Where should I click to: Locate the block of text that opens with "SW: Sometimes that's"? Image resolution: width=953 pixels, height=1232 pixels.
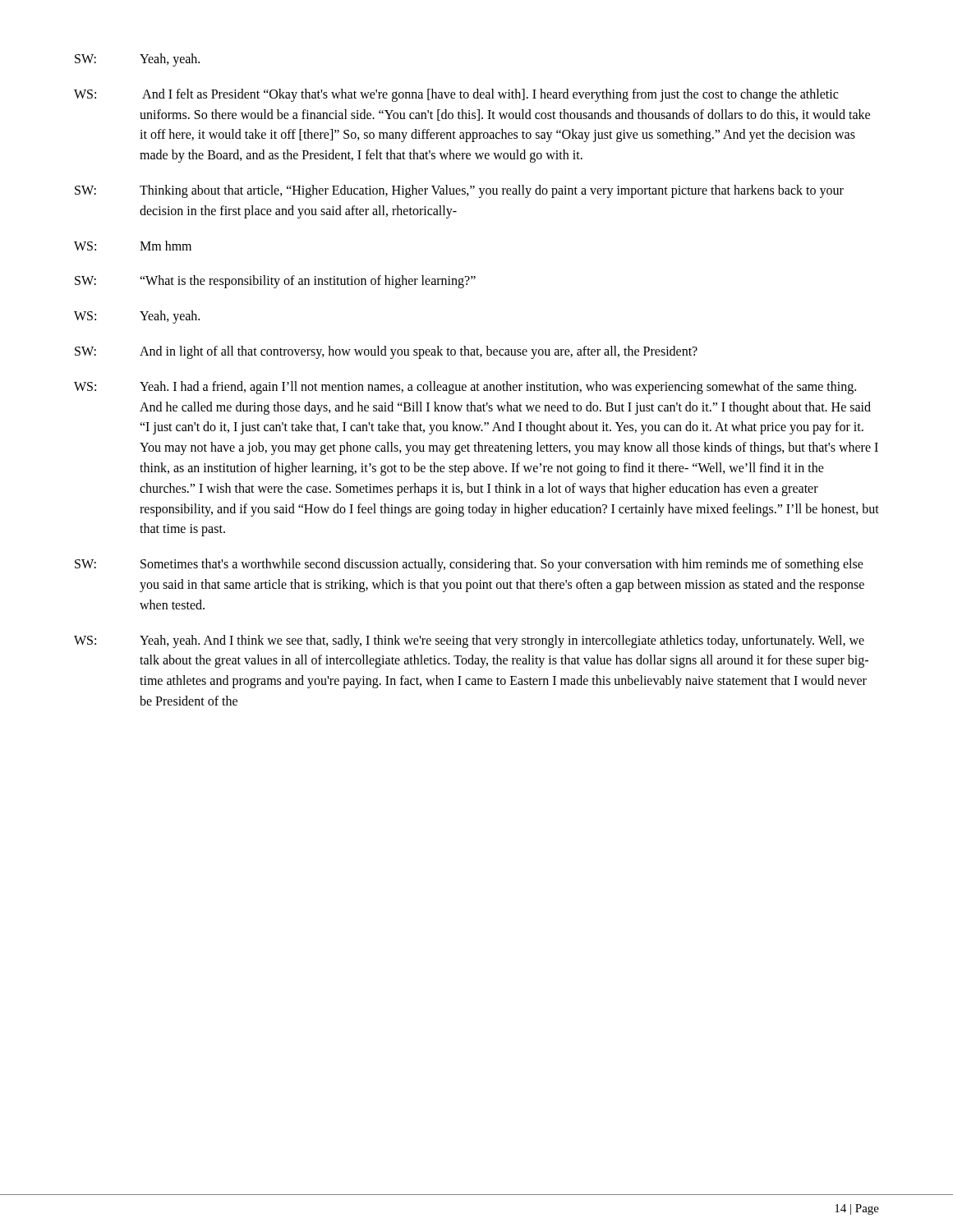tap(476, 585)
